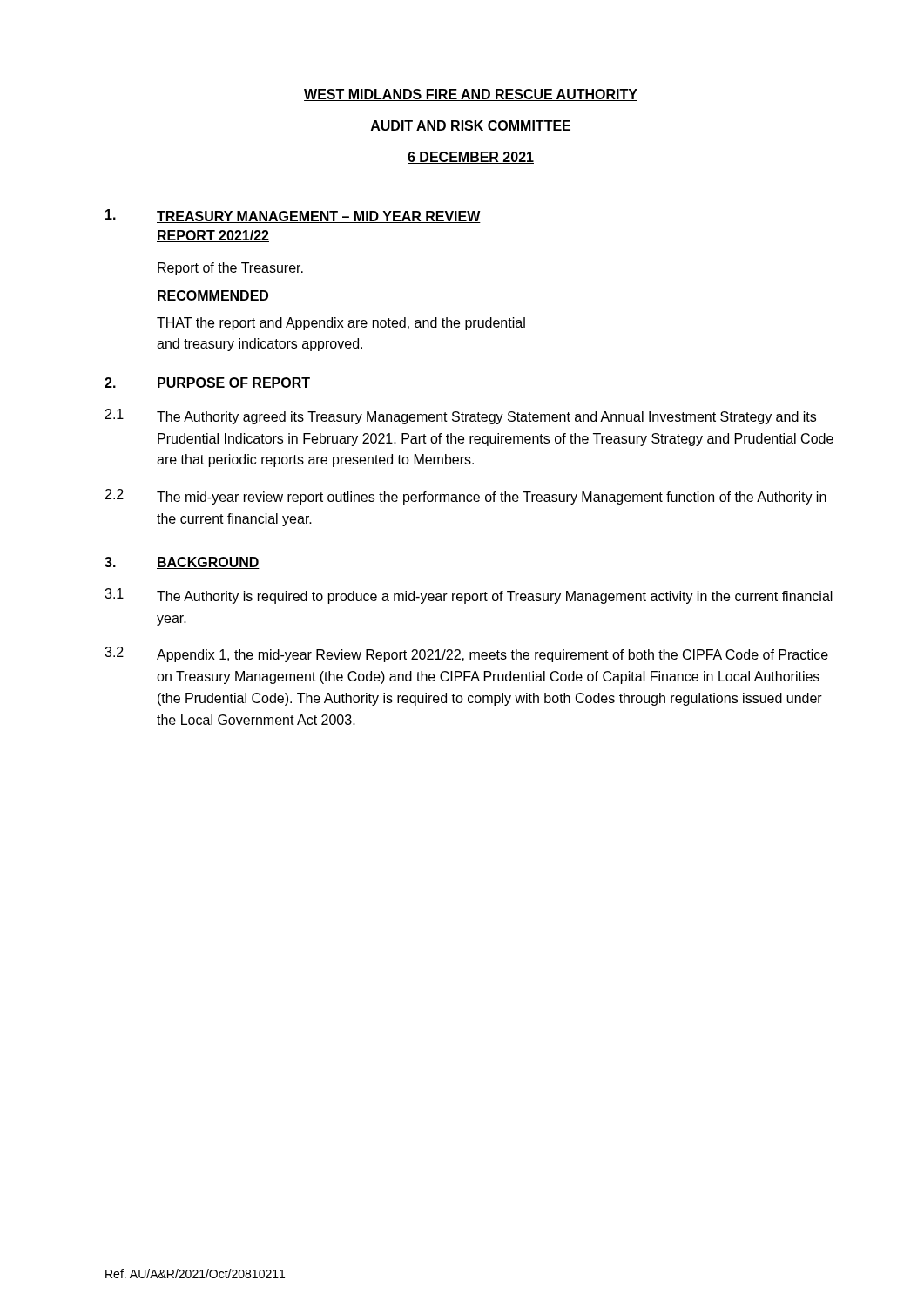Viewport: 924px width, 1307px height.
Task: Find the section header with the text "1. TREASURY MANAGEMENT –"
Action: click(292, 227)
